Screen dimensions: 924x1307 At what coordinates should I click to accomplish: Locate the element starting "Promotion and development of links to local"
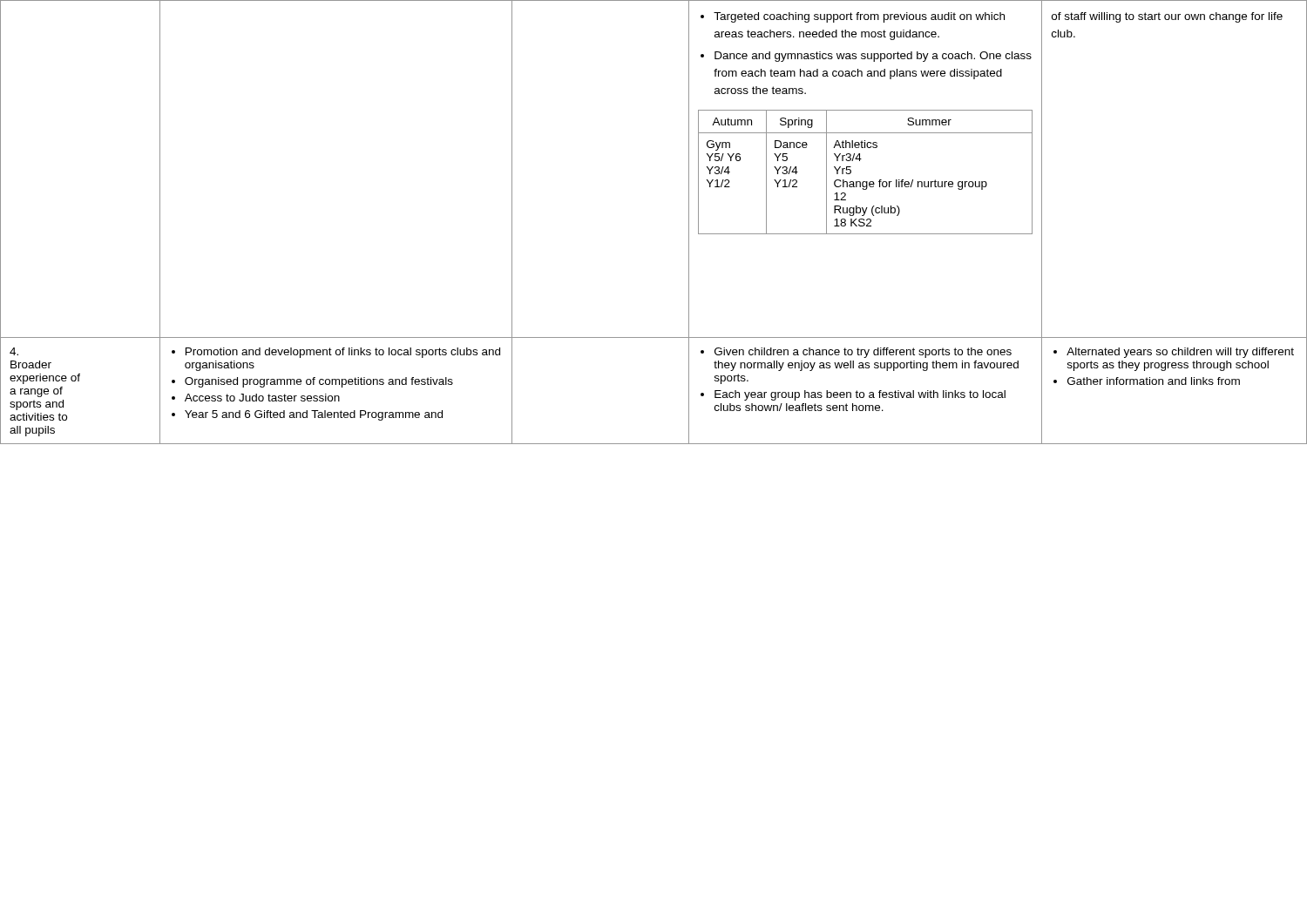pos(336,358)
